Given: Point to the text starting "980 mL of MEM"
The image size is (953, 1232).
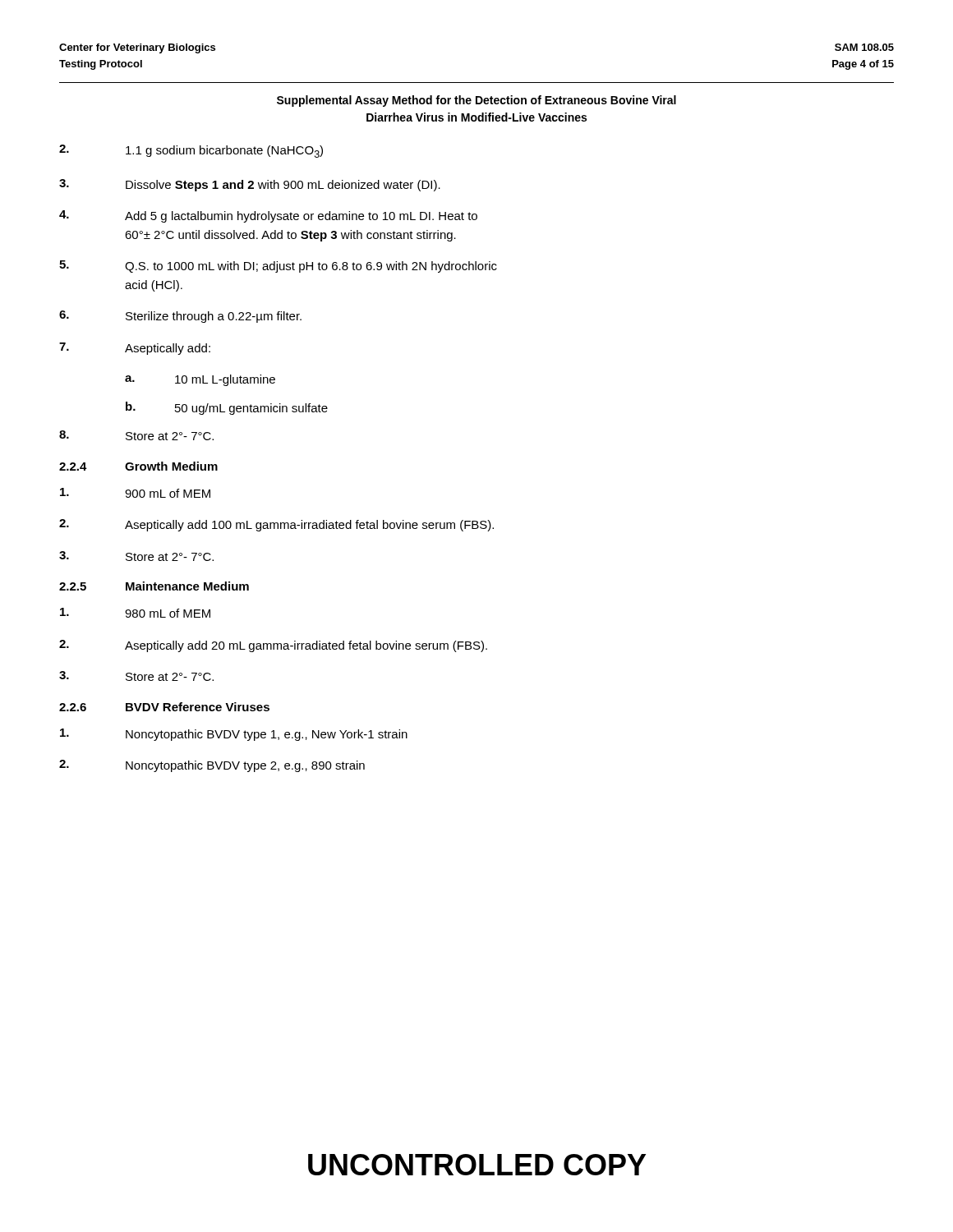Looking at the screenshot, I should click(135, 614).
